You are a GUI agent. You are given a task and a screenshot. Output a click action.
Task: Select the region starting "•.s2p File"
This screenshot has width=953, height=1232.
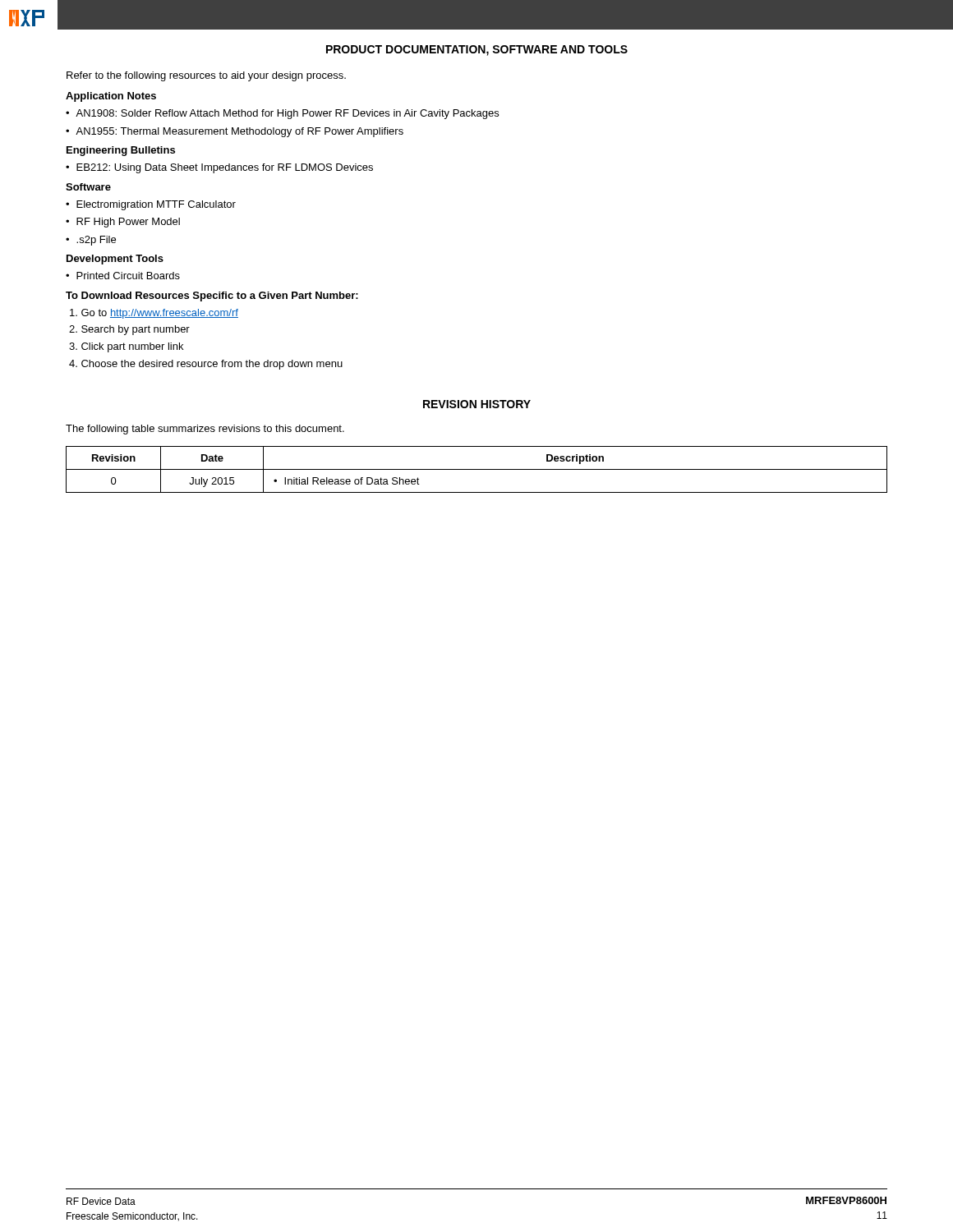pos(91,239)
